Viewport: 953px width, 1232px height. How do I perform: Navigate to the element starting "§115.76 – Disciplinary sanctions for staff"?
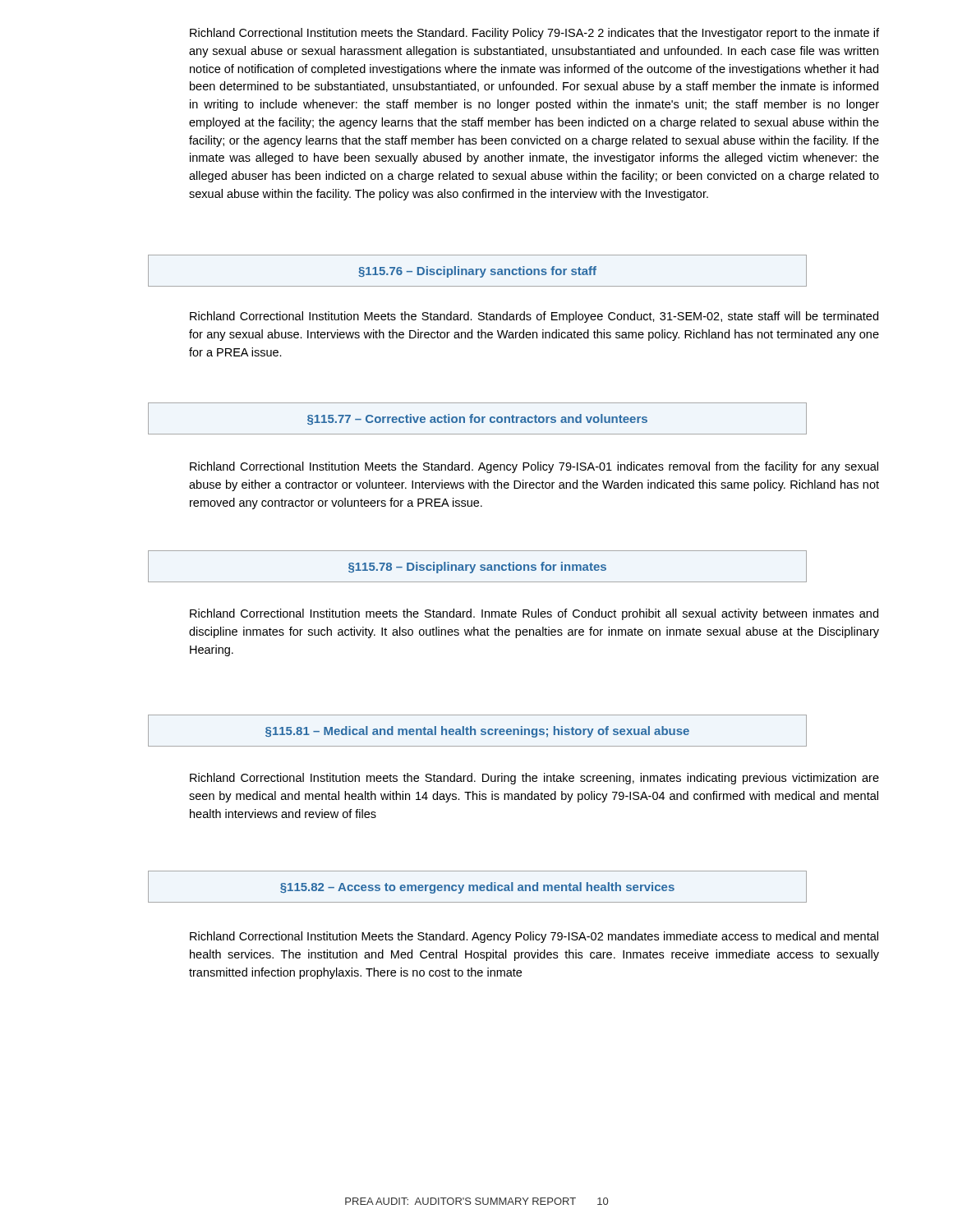pos(477,271)
